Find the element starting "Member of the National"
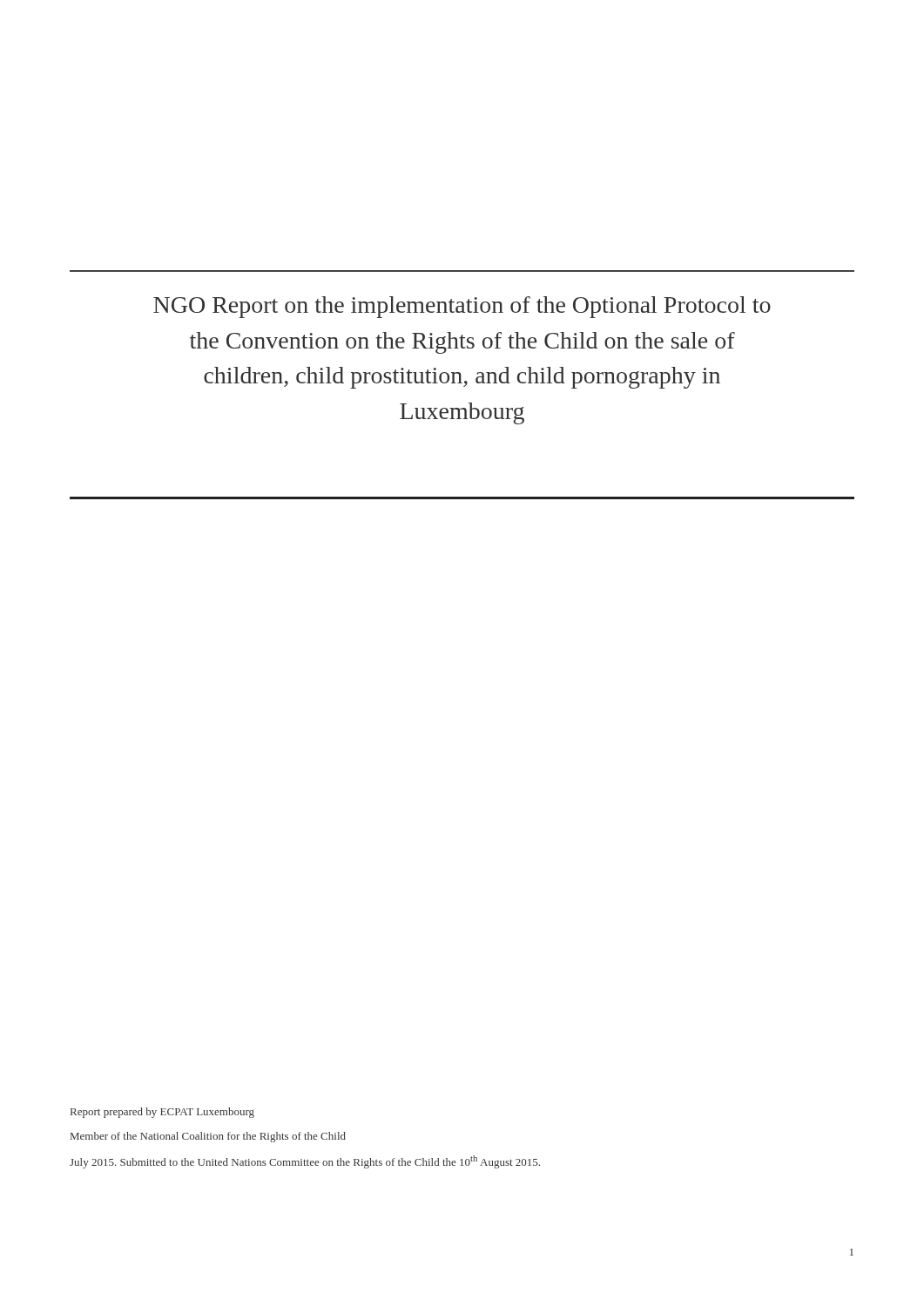 208,1136
